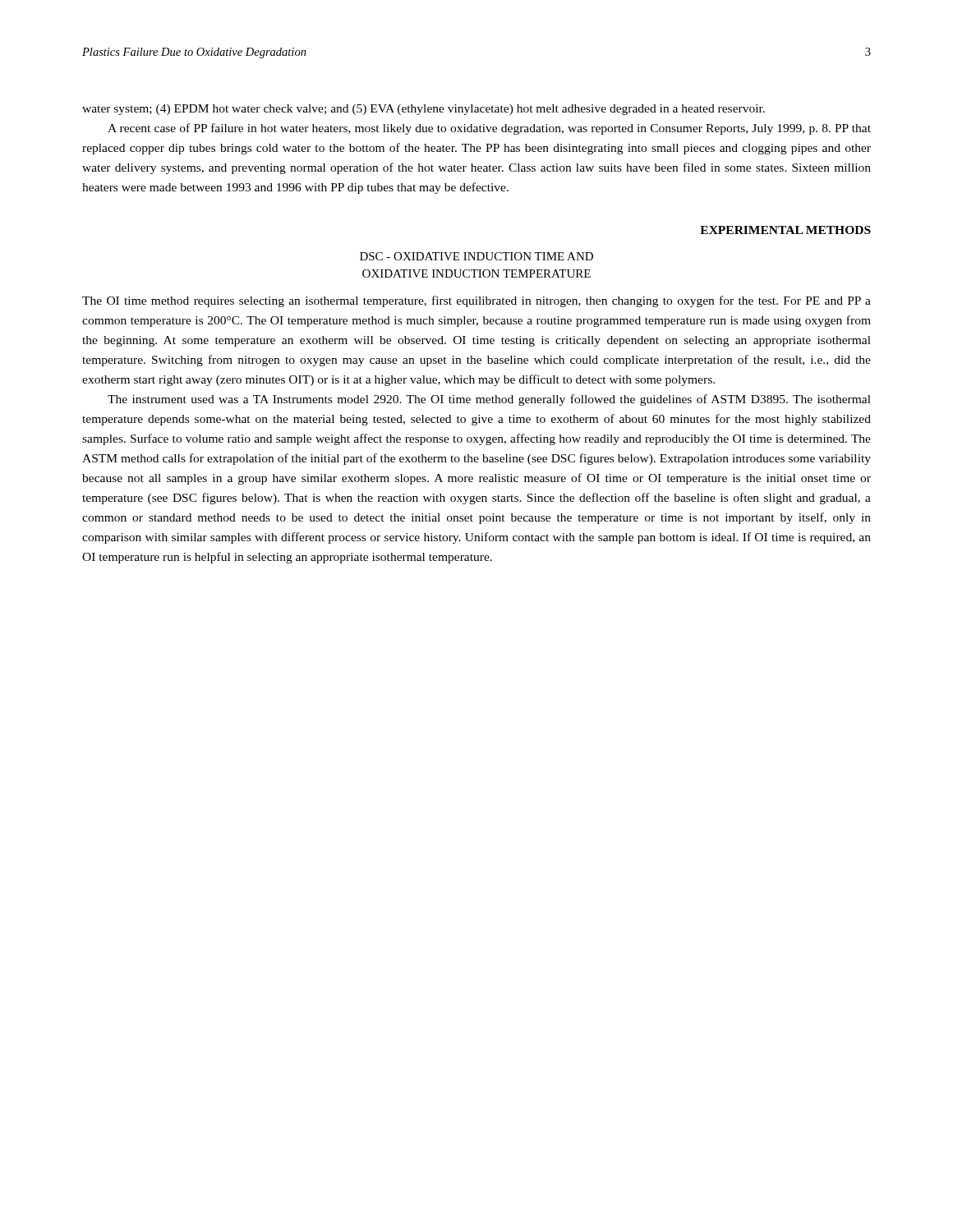The height and width of the screenshot is (1232, 953).
Task: Where is the passage that starts "water system; (4) EPDM hot water check valve;"?
Action: click(476, 148)
